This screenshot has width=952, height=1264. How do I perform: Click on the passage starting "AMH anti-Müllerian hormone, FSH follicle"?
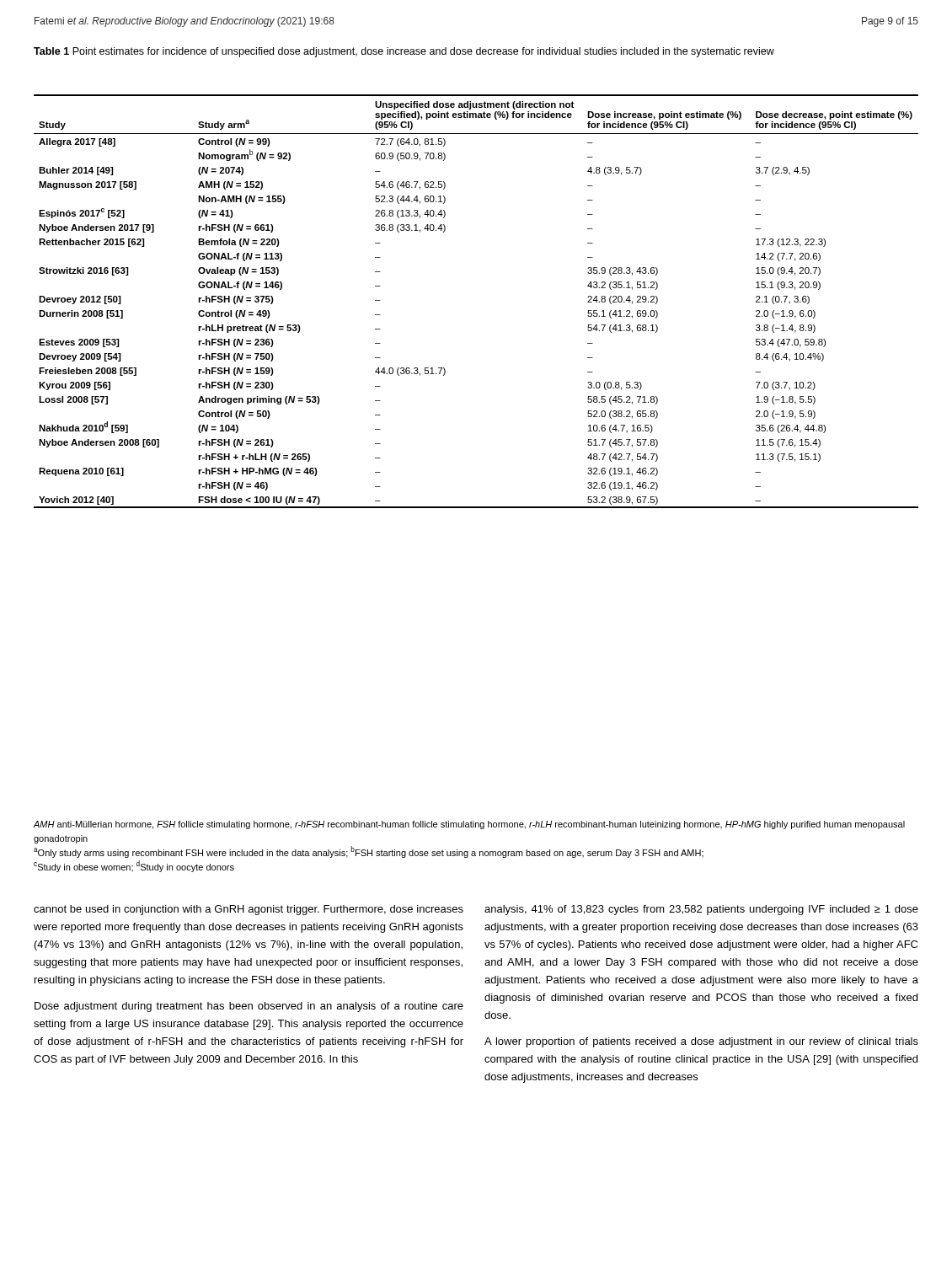(469, 846)
